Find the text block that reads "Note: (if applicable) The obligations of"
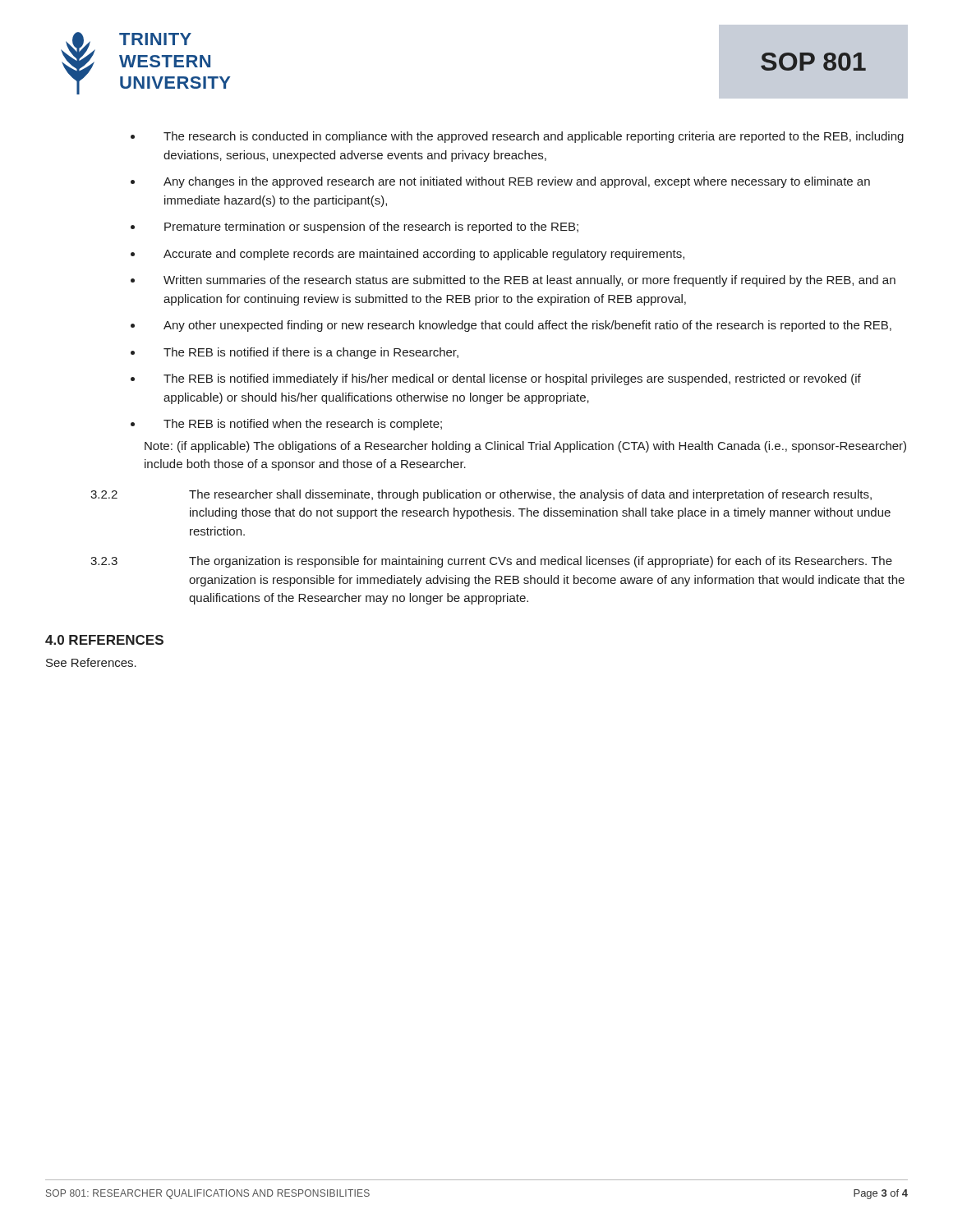The height and width of the screenshot is (1232, 953). (x=525, y=454)
